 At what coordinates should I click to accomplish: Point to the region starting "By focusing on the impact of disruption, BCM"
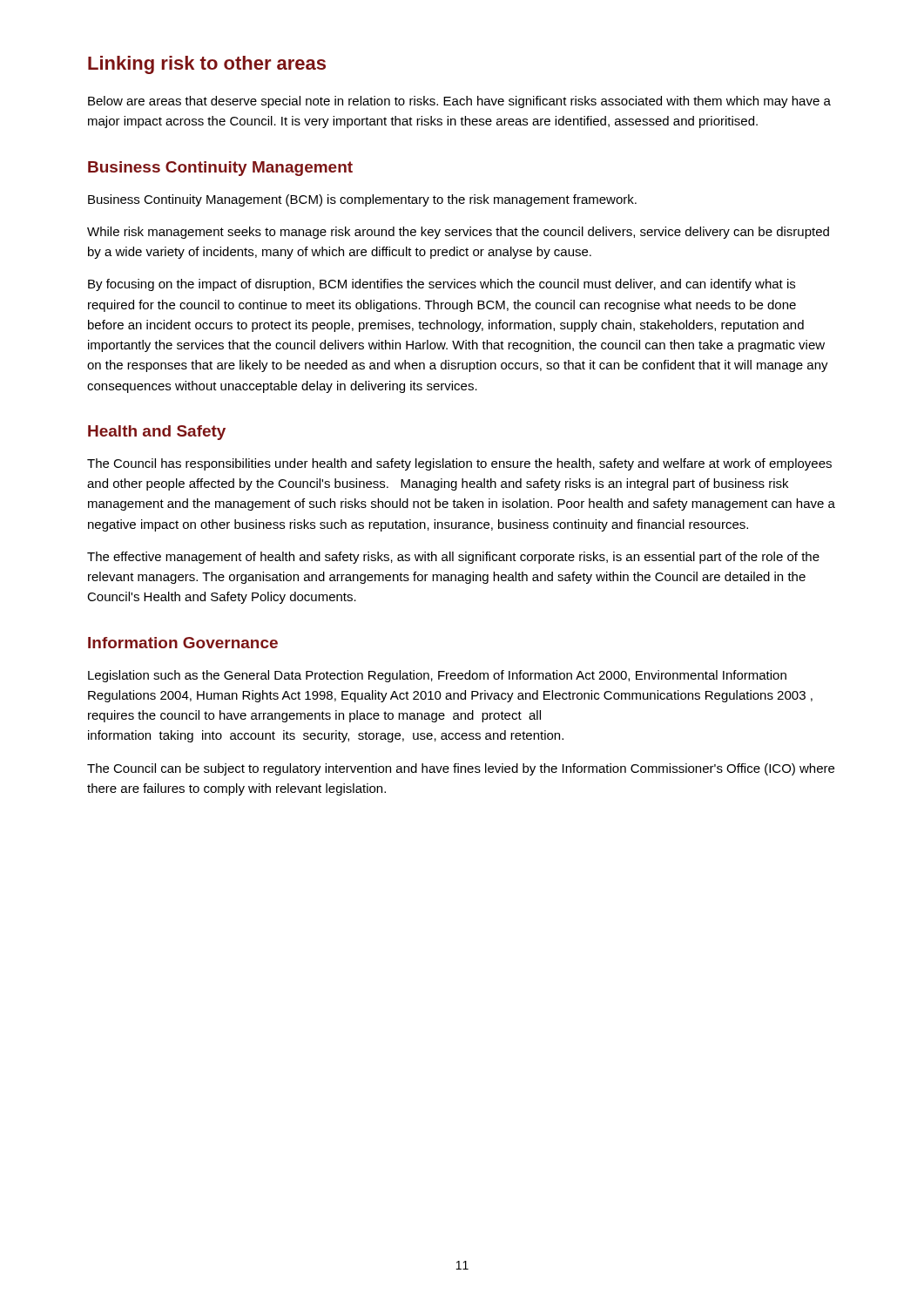click(457, 334)
